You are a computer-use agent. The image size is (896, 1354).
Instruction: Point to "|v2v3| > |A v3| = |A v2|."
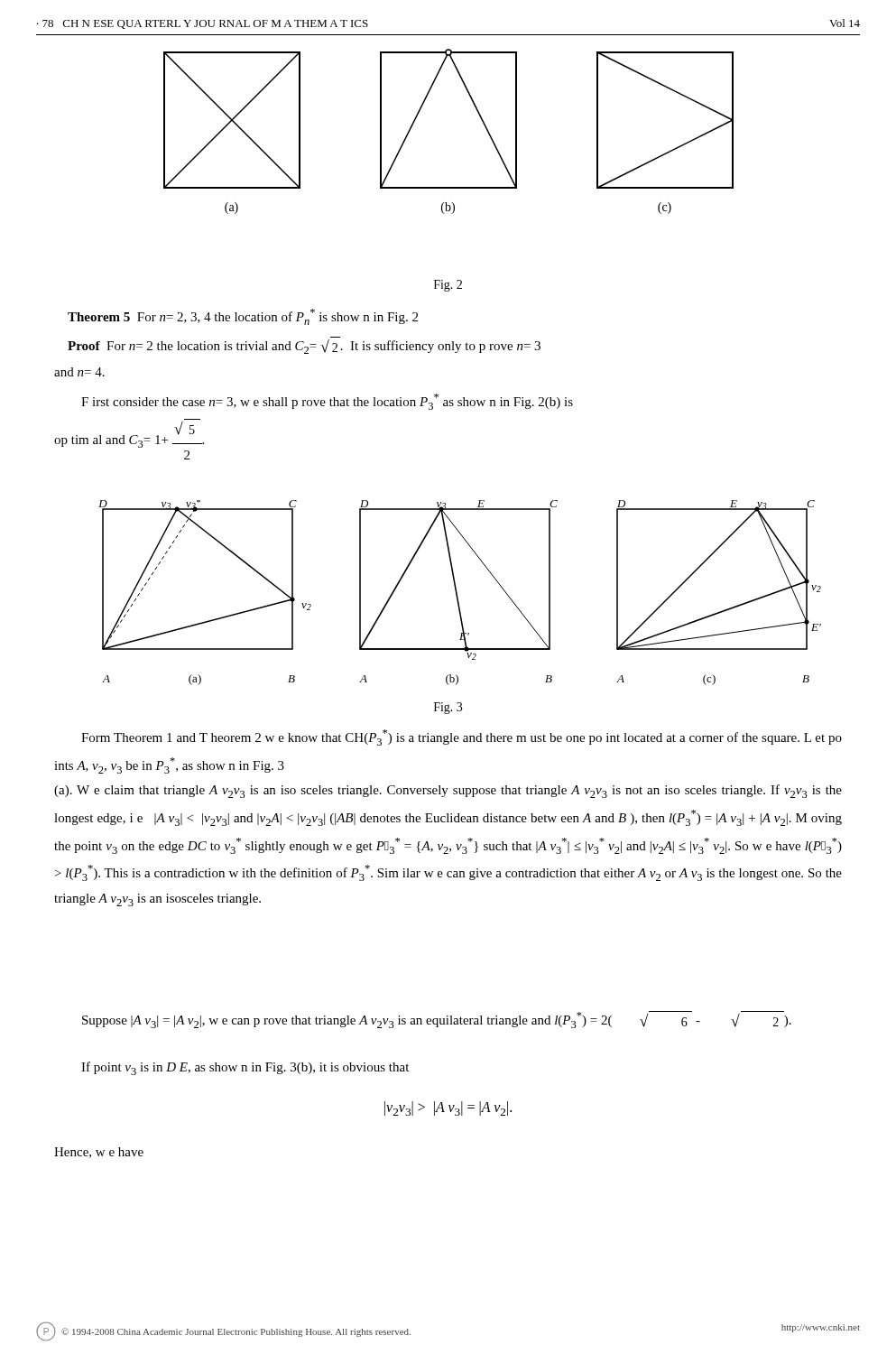(448, 1109)
